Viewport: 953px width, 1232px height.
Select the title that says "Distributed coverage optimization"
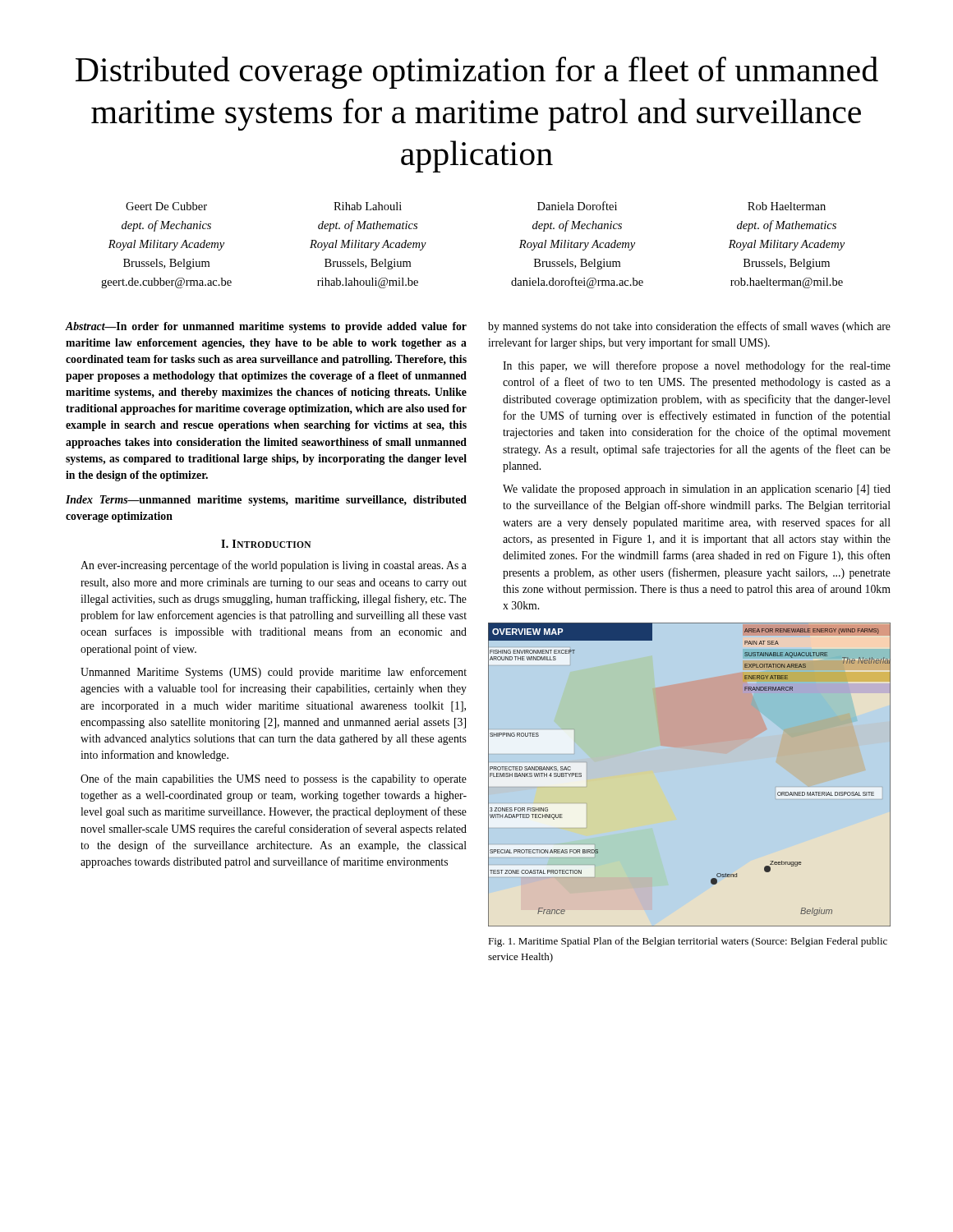[476, 112]
